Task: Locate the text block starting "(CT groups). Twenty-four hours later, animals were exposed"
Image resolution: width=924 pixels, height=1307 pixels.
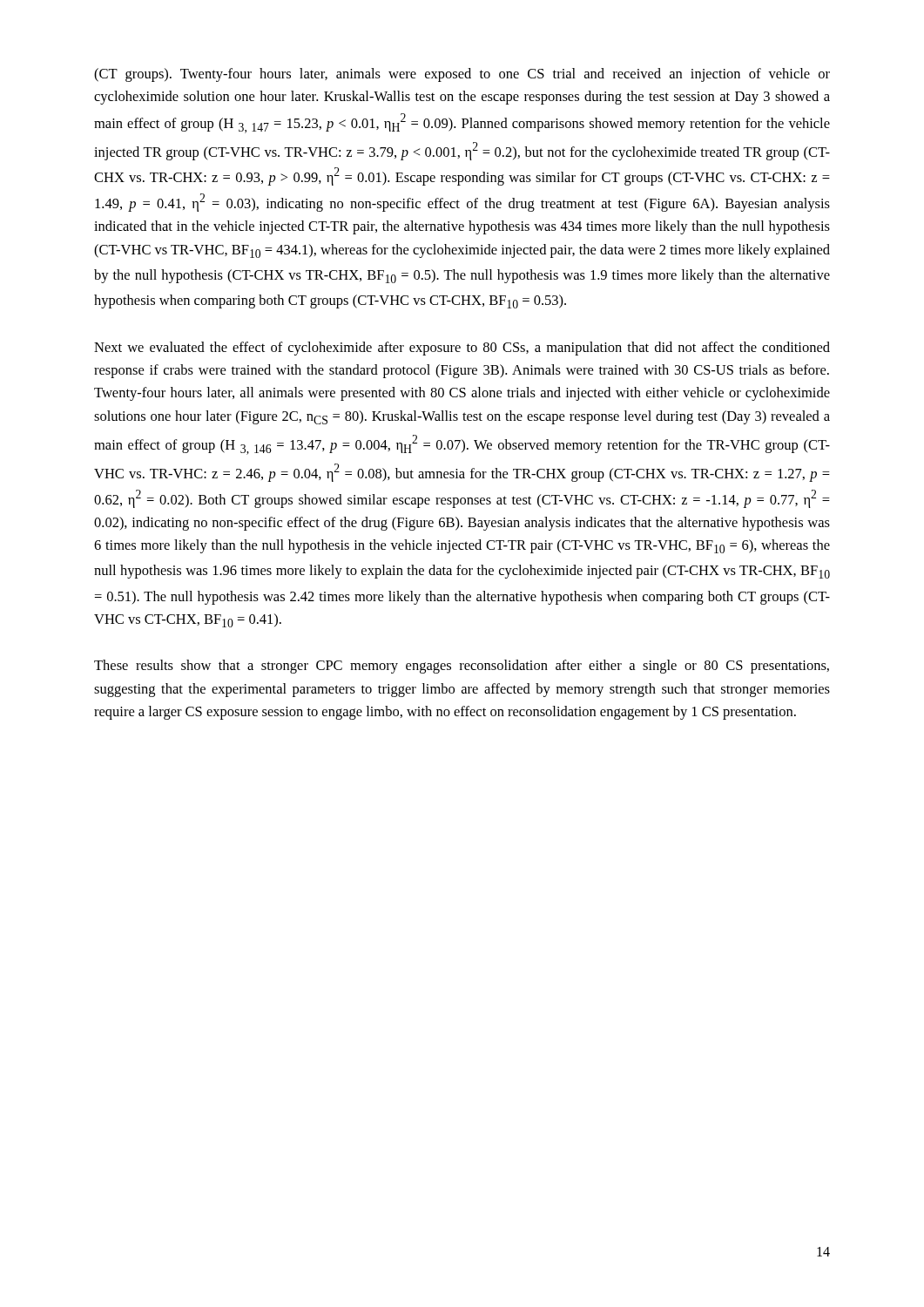Action: [462, 188]
